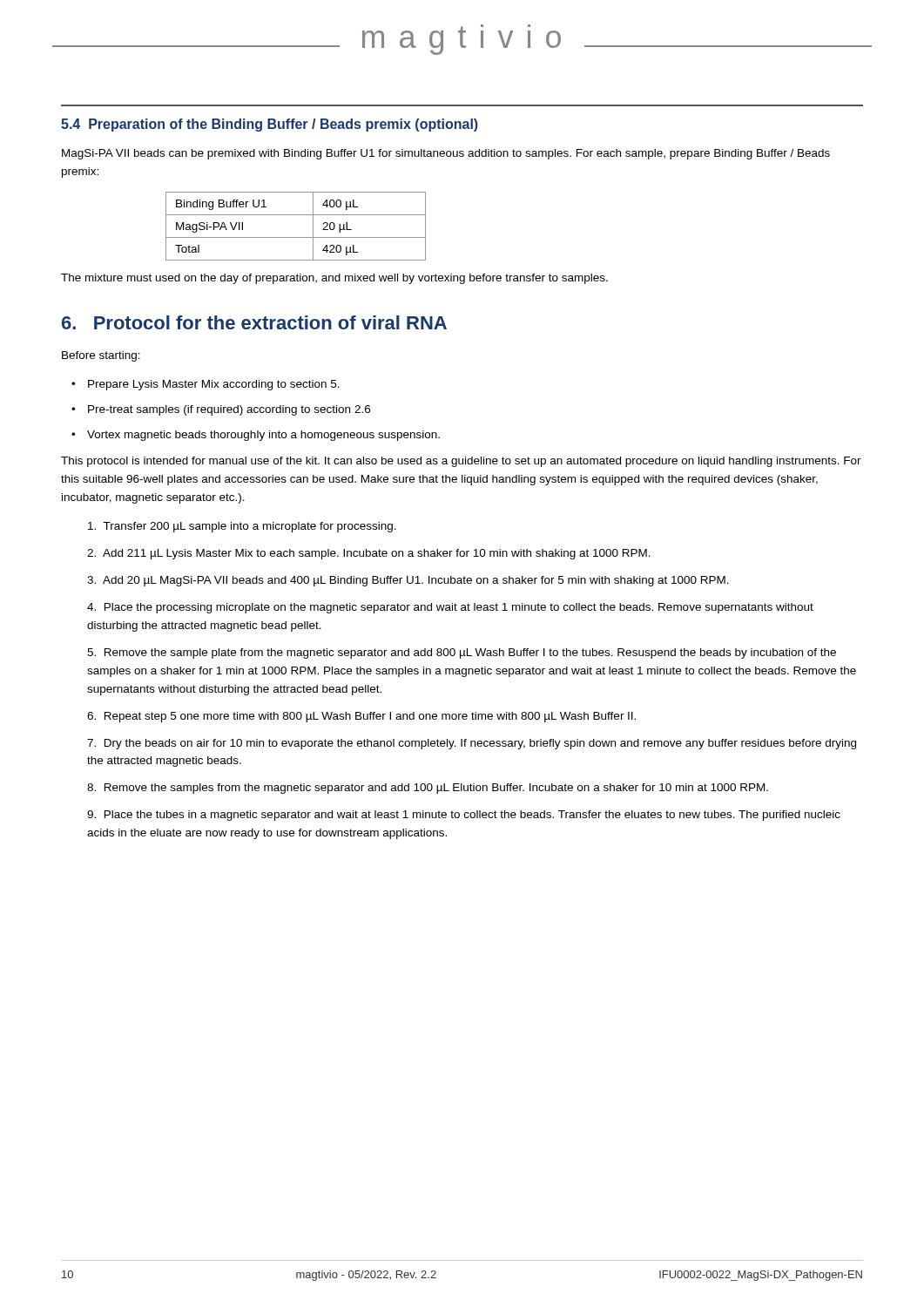Navigate to the block starting "7. Dry the"

(x=472, y=752)
